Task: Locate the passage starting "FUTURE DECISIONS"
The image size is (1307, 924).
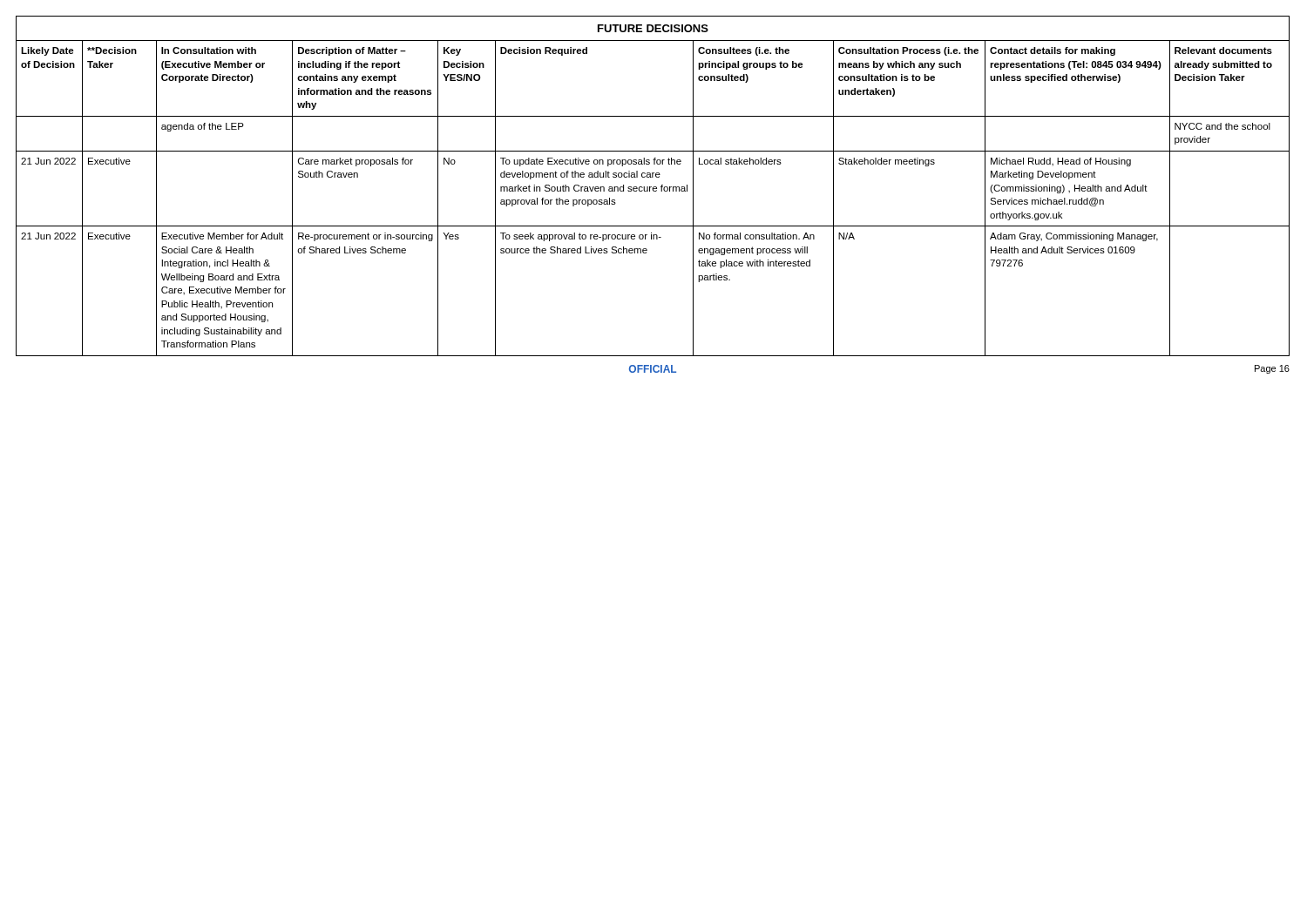Action: [x=653, y=28]
